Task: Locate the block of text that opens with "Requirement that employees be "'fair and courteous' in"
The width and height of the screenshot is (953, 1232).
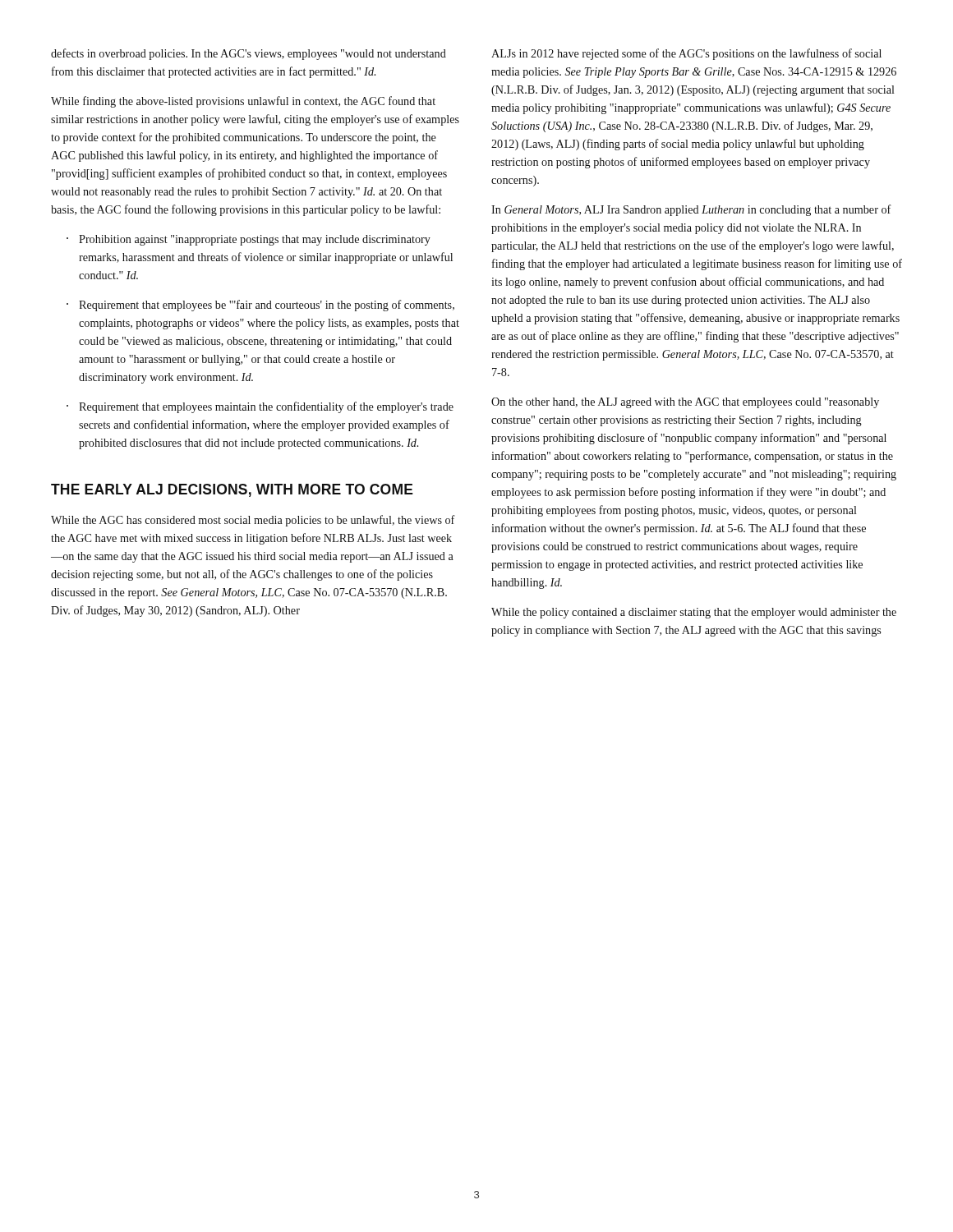Action: pyautogui.click(x=256, y=341)
